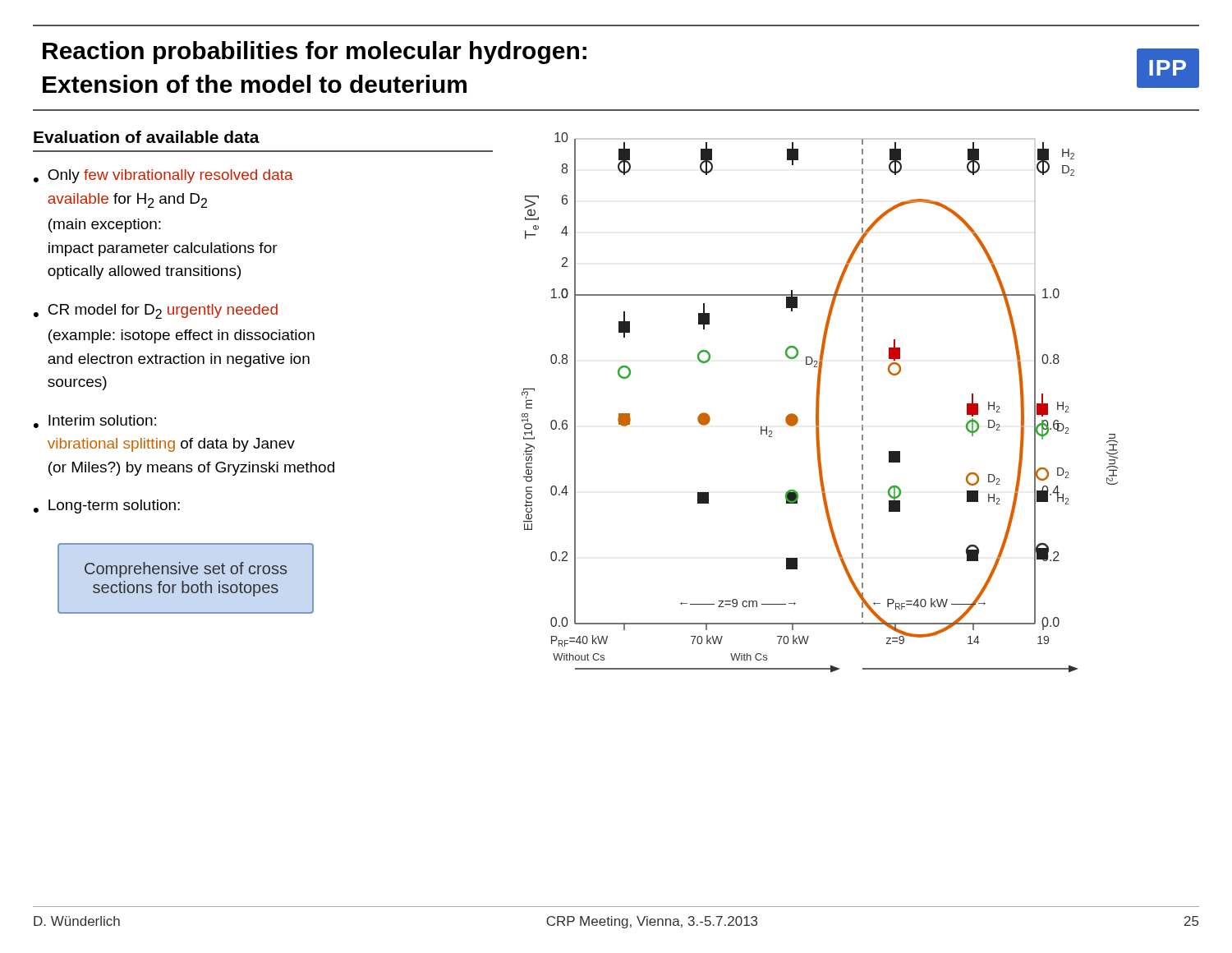Where is the passage that starts "• Interim solution: vibrational splitting of data"?
Viewport: 1232px width, 953px height.
(x=184, y=444)
